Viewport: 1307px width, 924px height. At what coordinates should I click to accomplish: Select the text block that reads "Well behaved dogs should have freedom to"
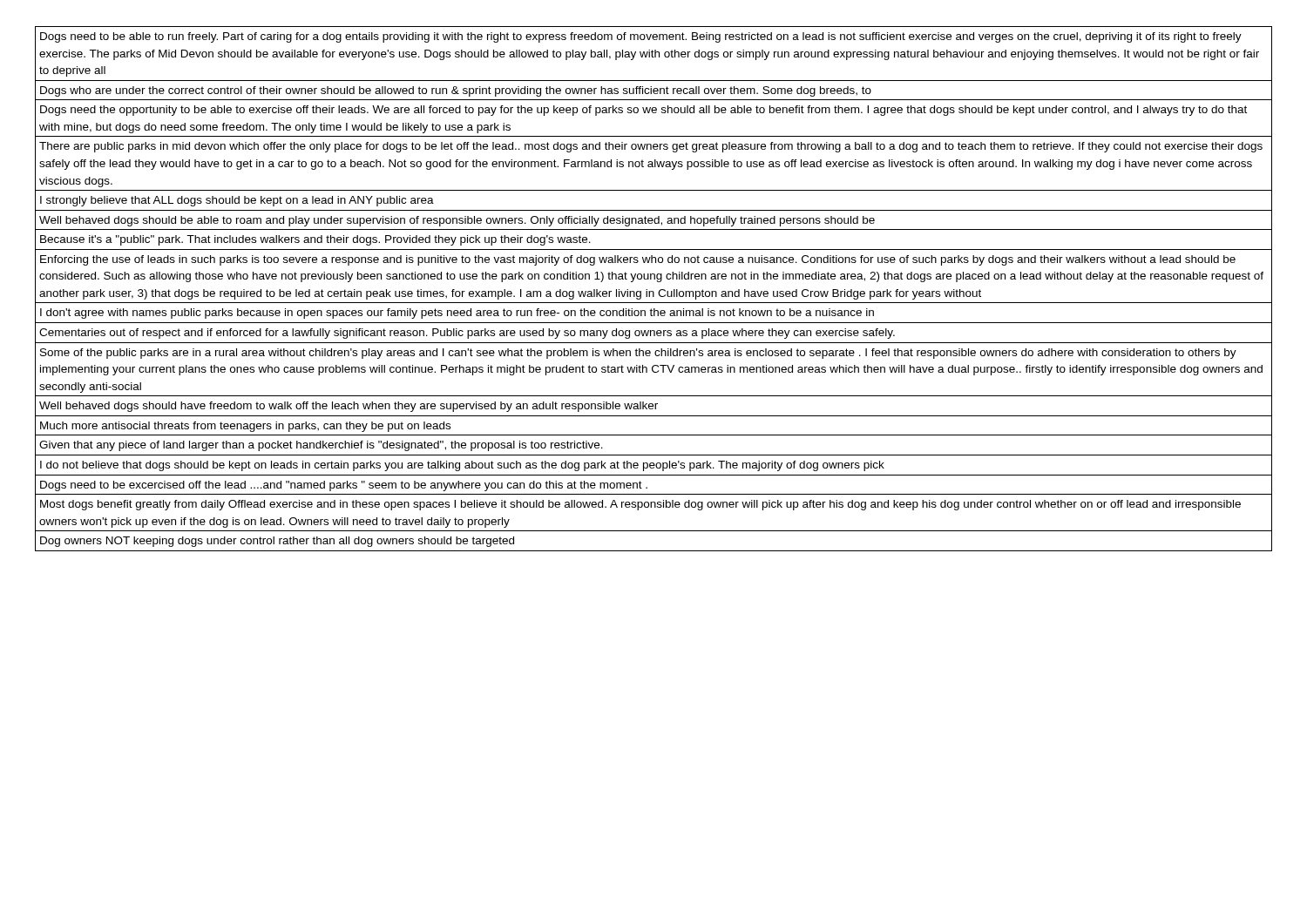click(349, 406)
